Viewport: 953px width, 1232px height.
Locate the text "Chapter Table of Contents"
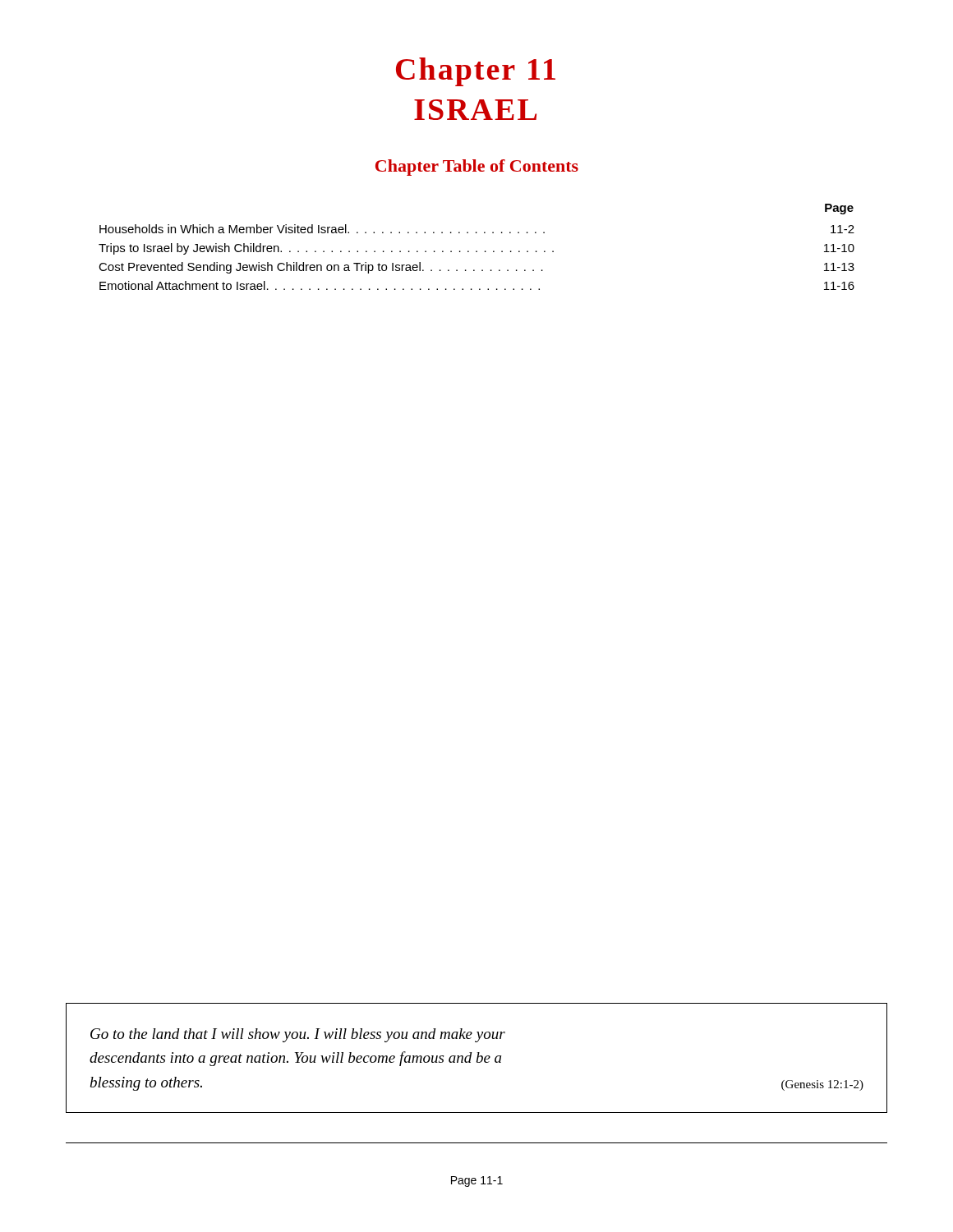(x=476, y=165)
